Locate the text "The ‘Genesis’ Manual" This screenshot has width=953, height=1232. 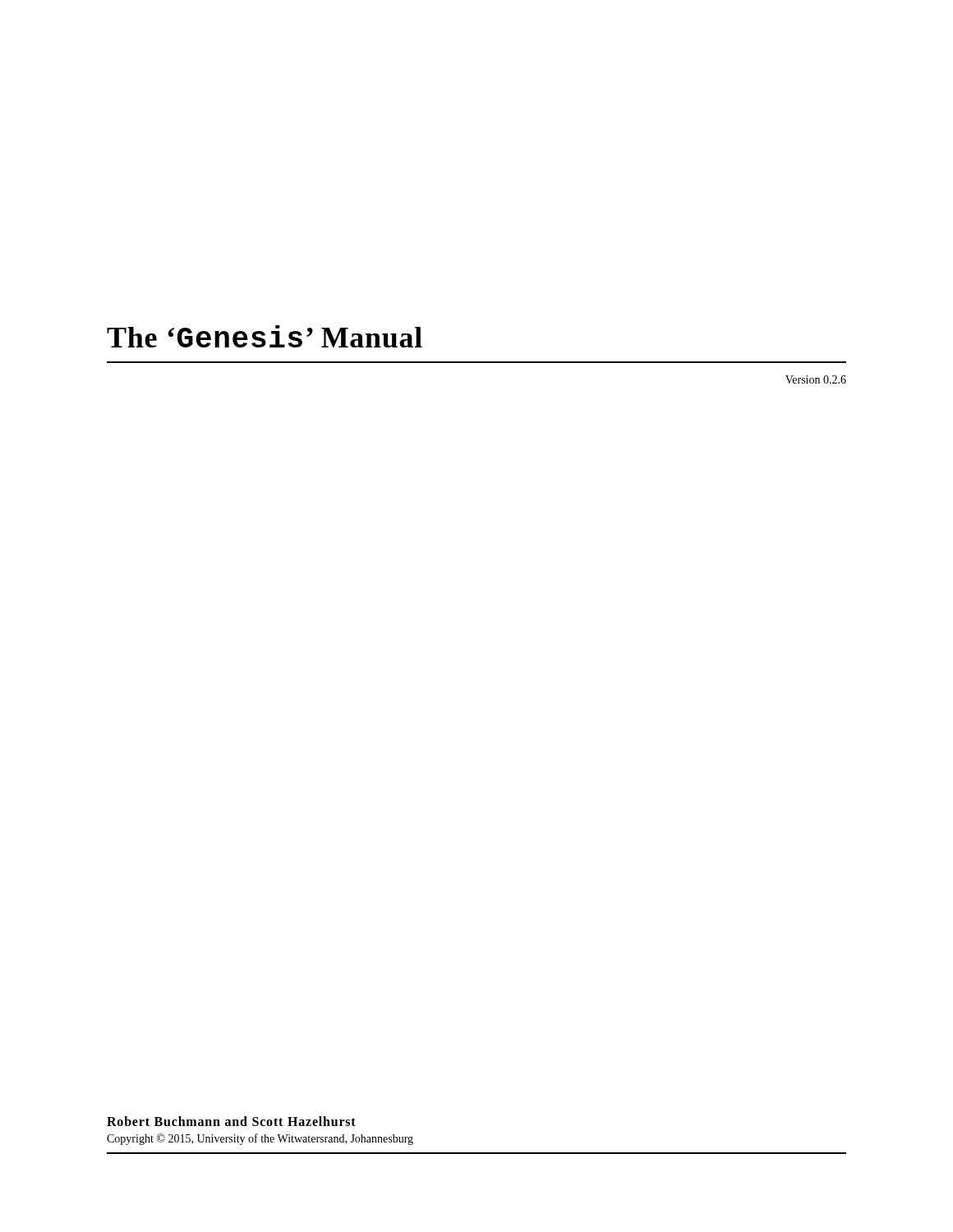pos(265,336)
